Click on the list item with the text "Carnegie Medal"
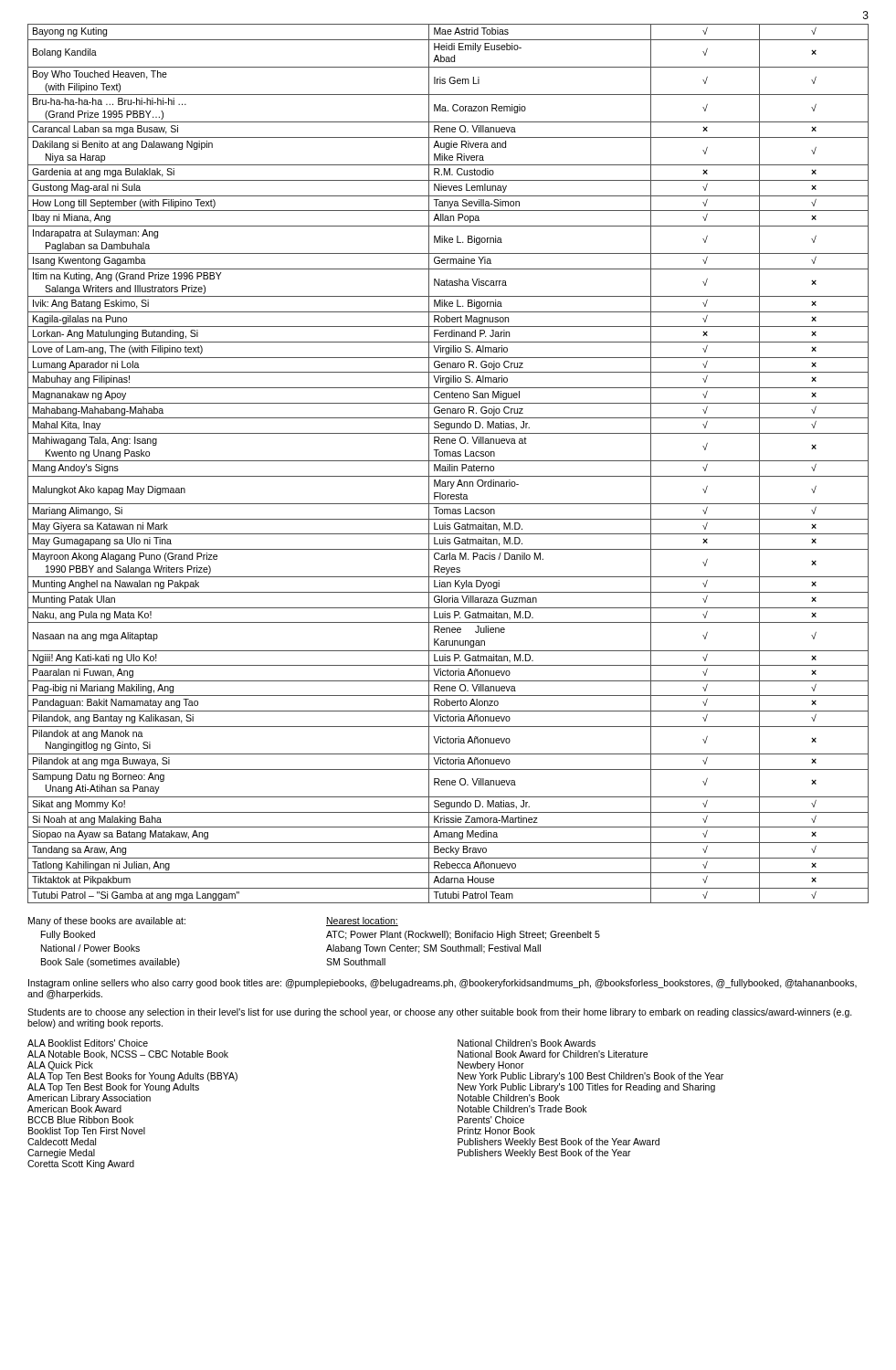Image resolution: width=896 pixels, height=1370 pixels. pyautogui.click(x=61, y=1153)
